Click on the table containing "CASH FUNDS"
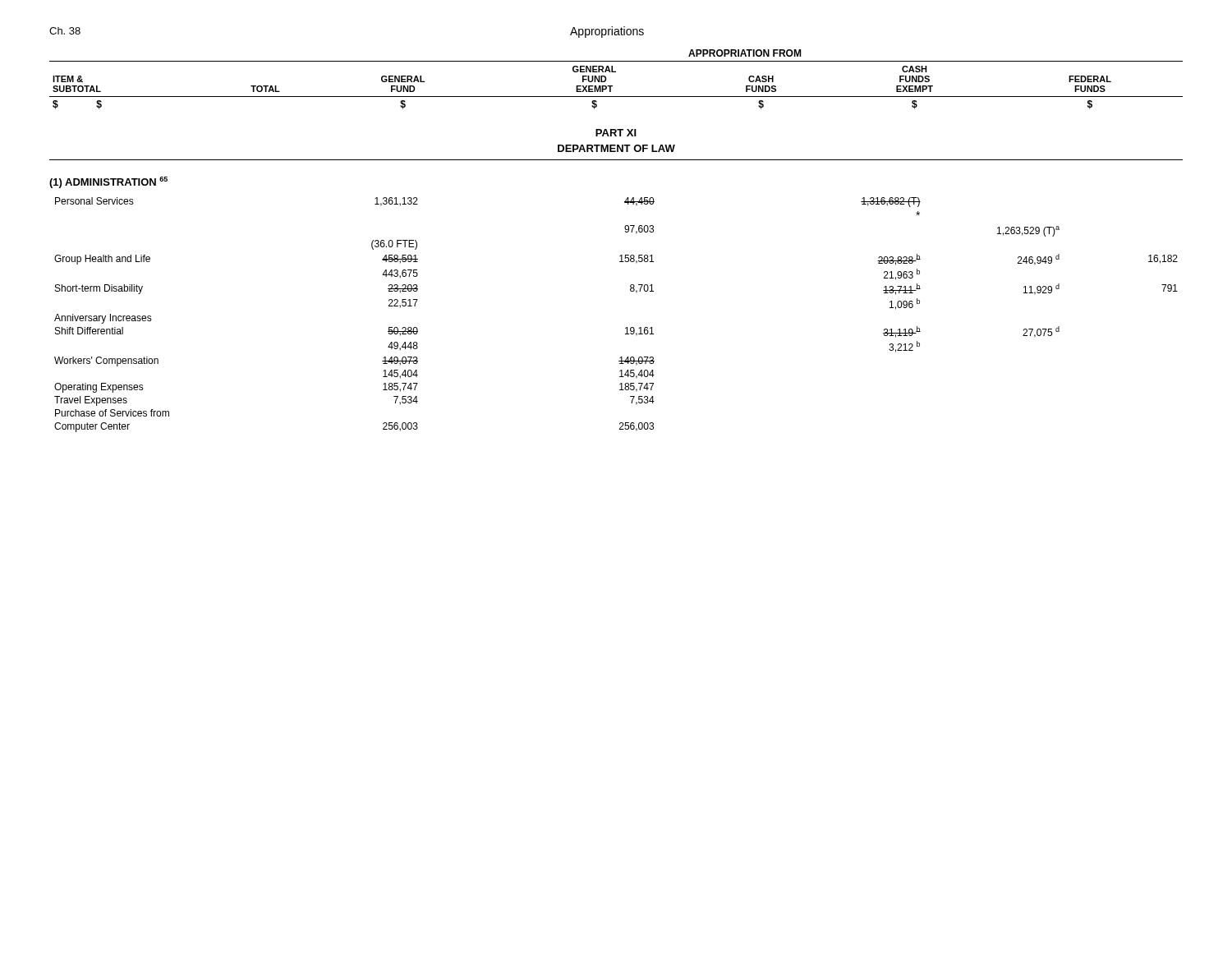The image size is (1232, 953). pos(616,79)
